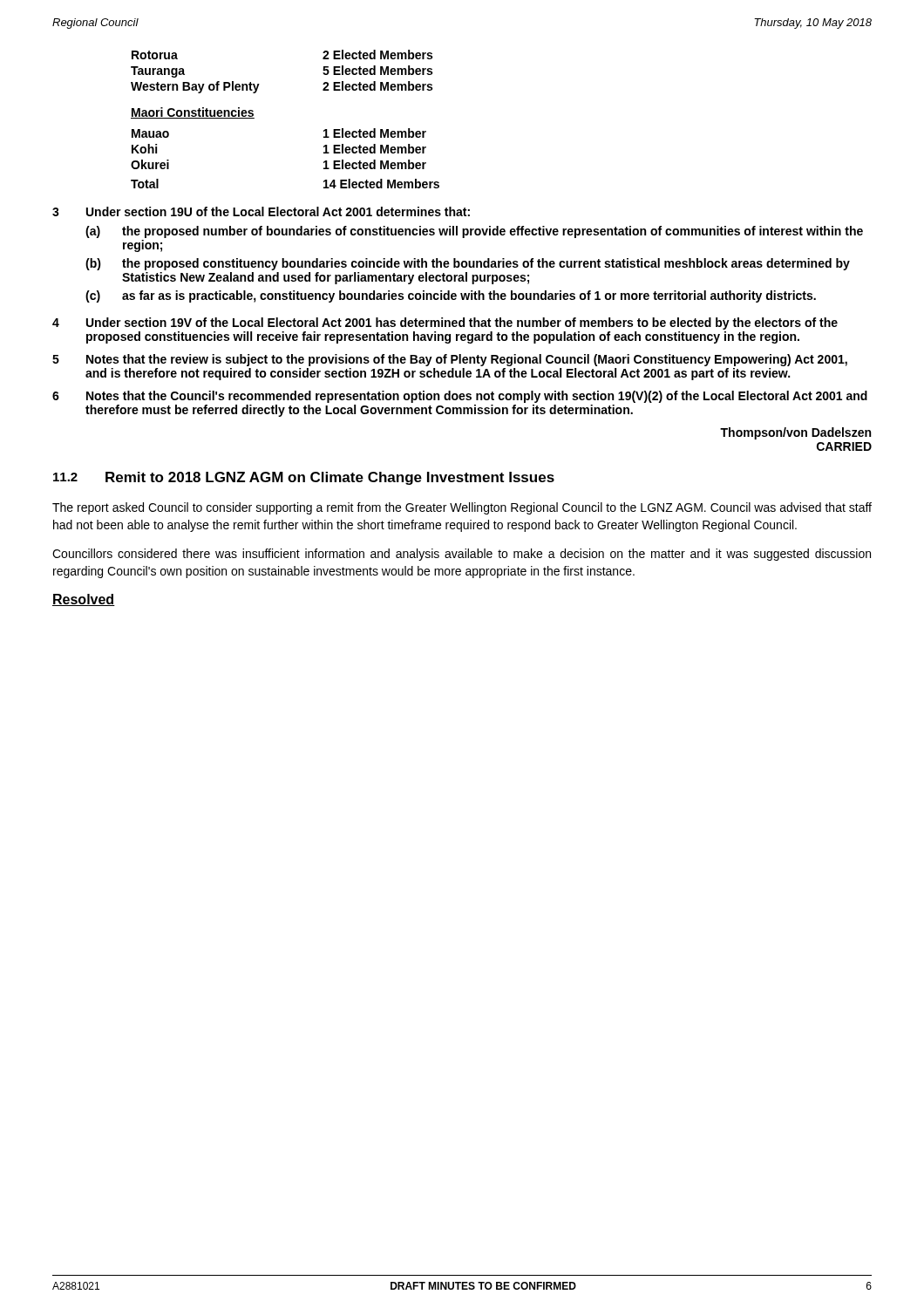This screenshot has height=1308, width=924.
Task: Locate the block starting "Thompson/von Dadelszen CARRIED"
Action: click(796, 439)
